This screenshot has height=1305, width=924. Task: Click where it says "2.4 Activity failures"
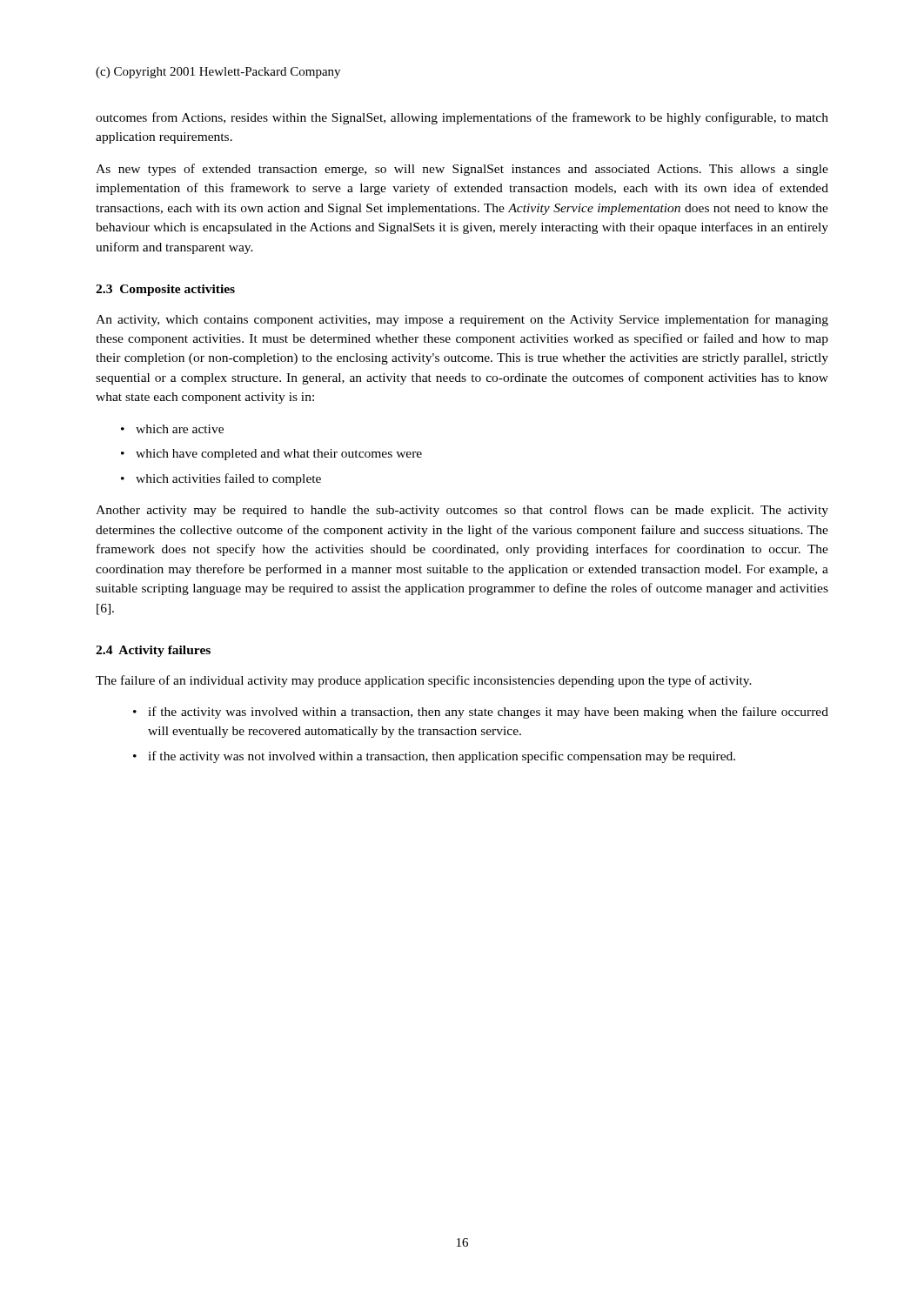(153, 649)
